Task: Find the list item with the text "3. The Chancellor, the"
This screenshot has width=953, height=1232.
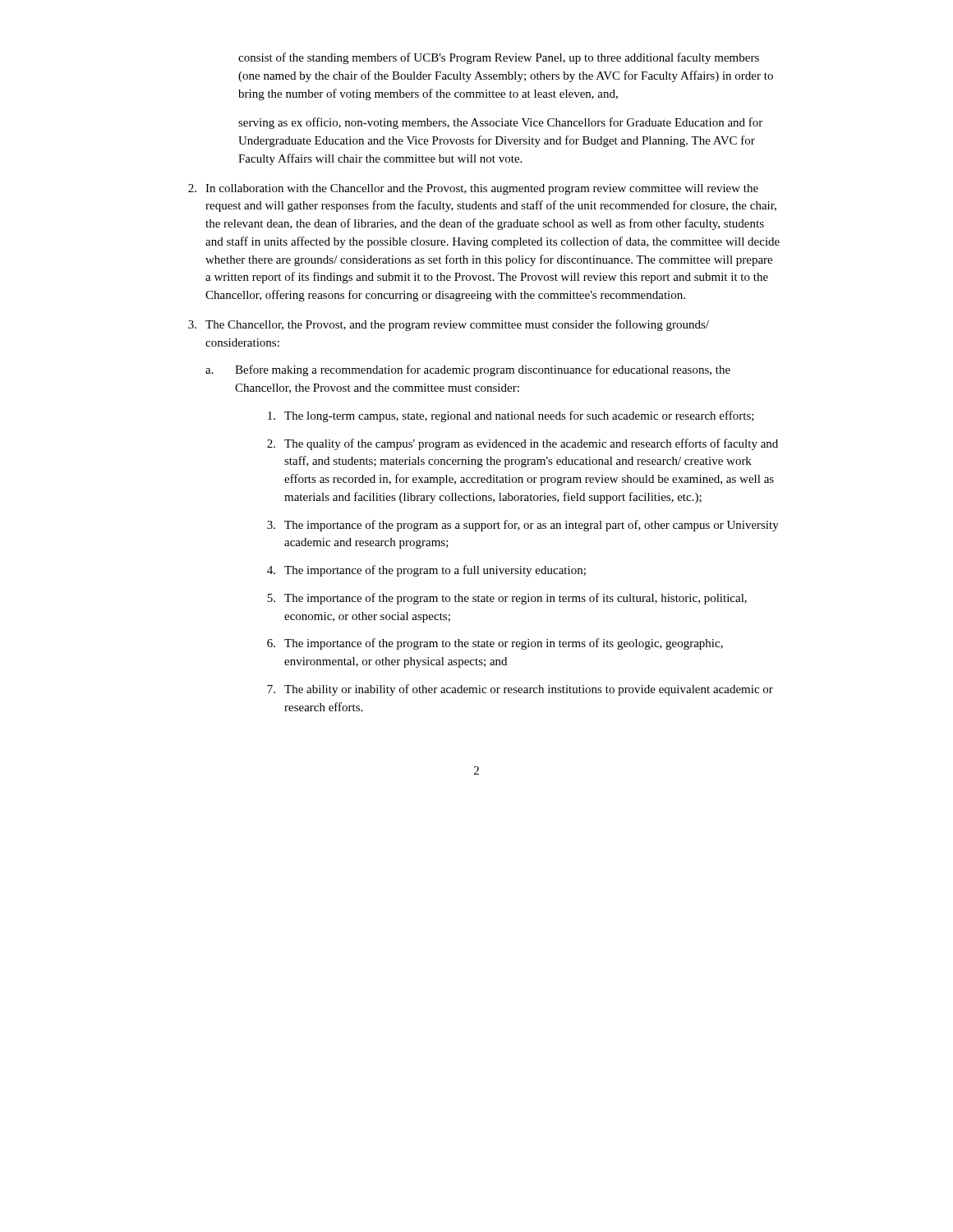Action: coord(476,527)
